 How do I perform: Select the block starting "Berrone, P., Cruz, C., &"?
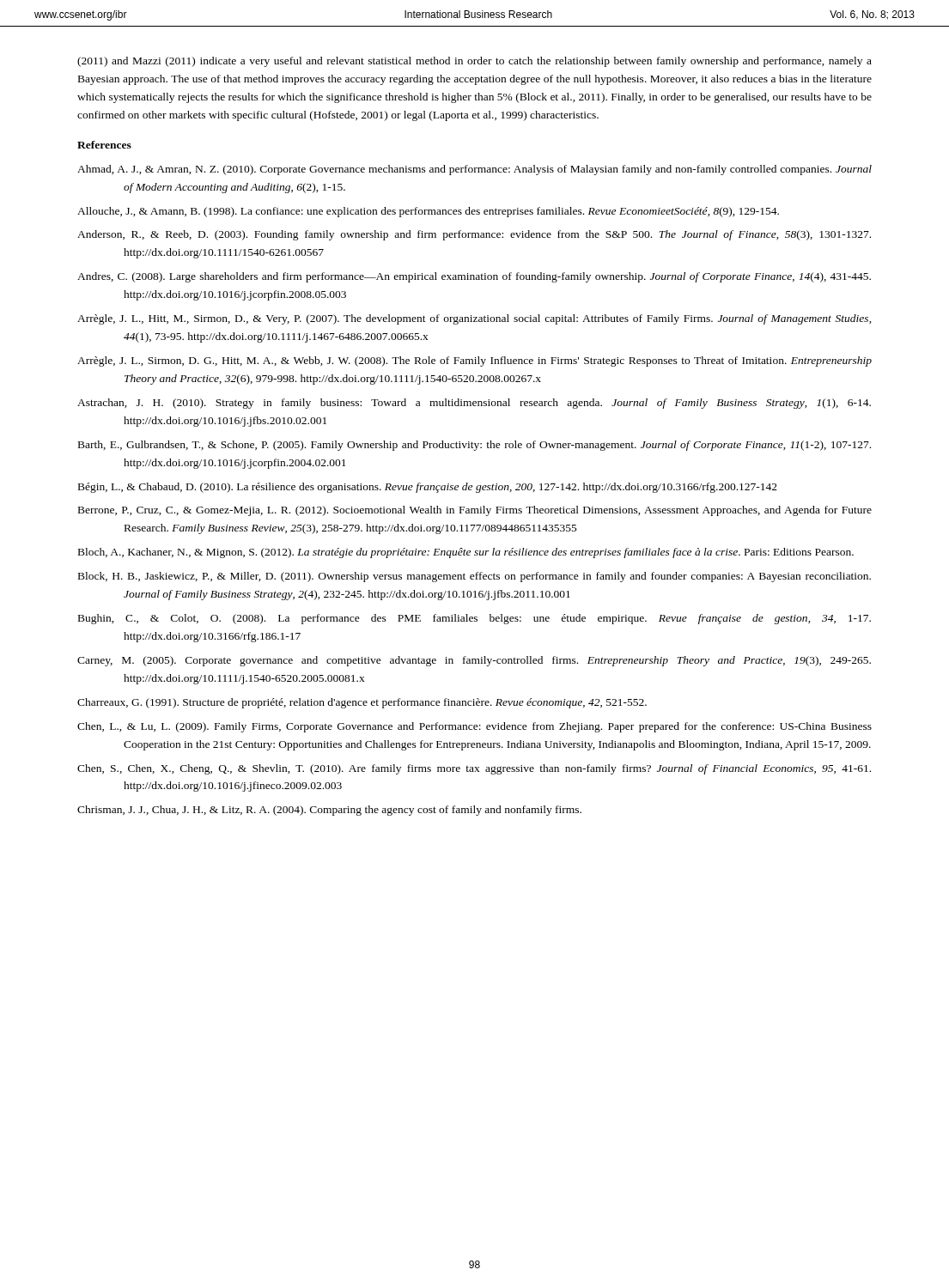(x=474, y=519)
